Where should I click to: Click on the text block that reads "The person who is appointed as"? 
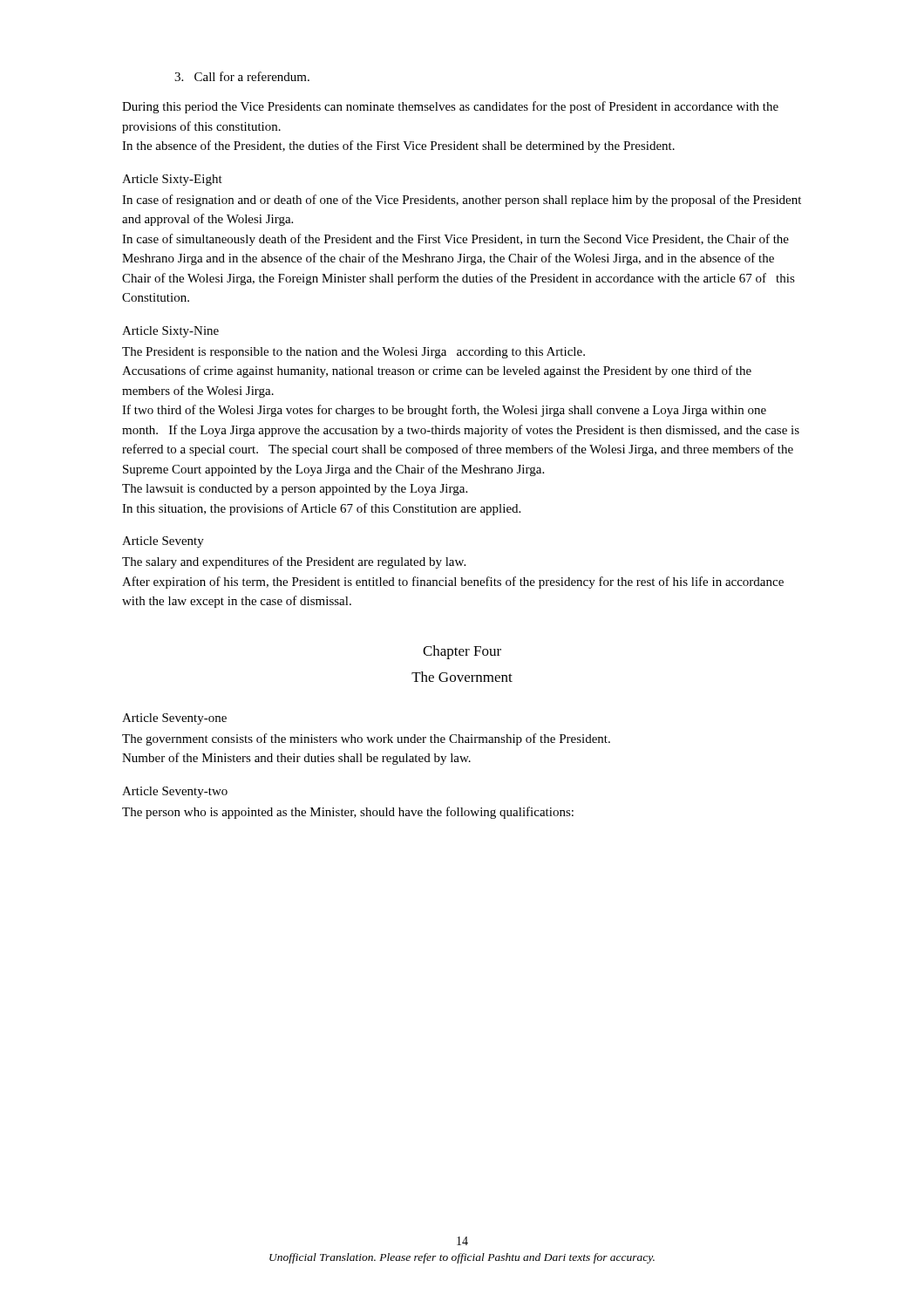point(348,811)
